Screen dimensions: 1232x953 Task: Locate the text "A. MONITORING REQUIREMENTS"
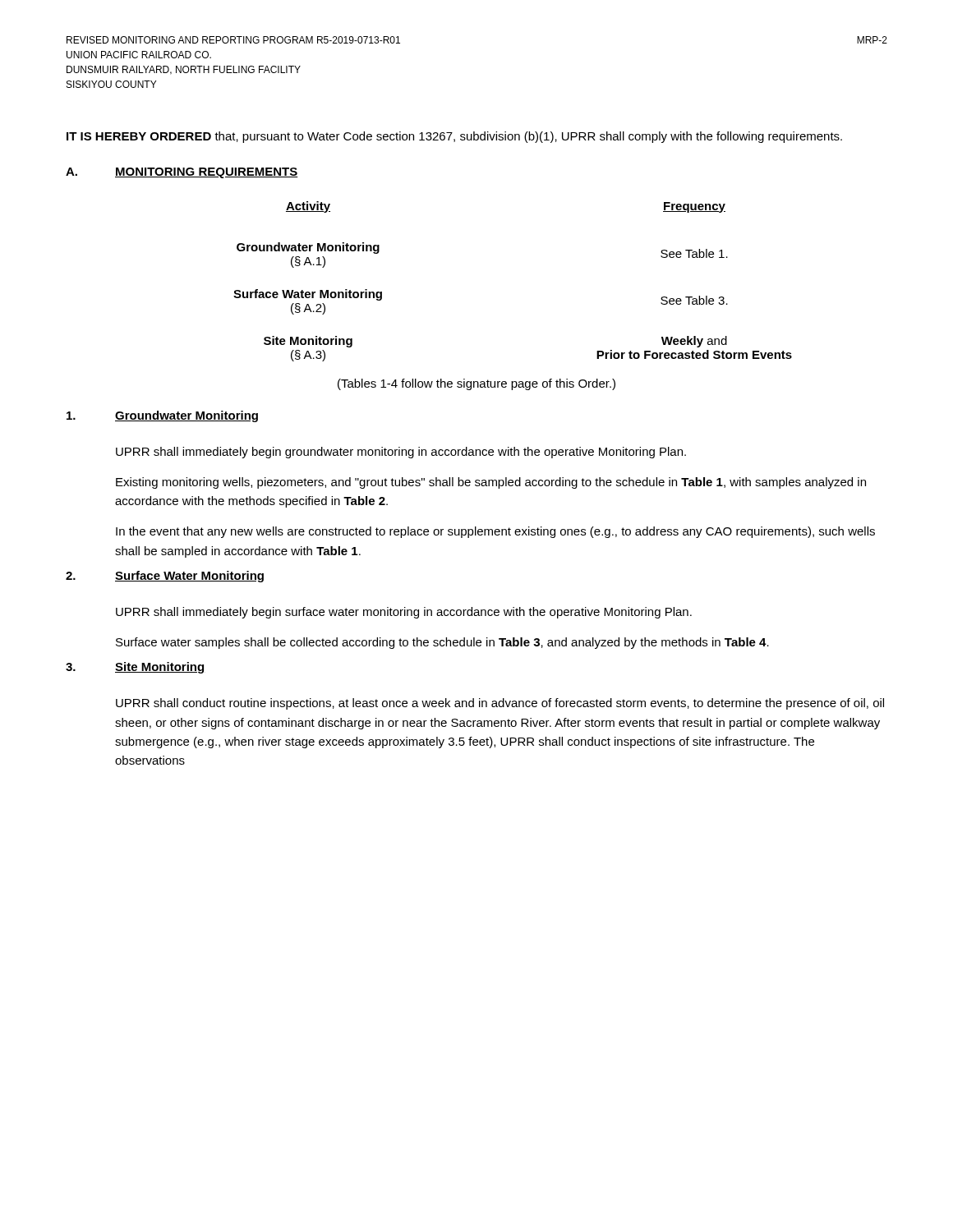point(182,171)
